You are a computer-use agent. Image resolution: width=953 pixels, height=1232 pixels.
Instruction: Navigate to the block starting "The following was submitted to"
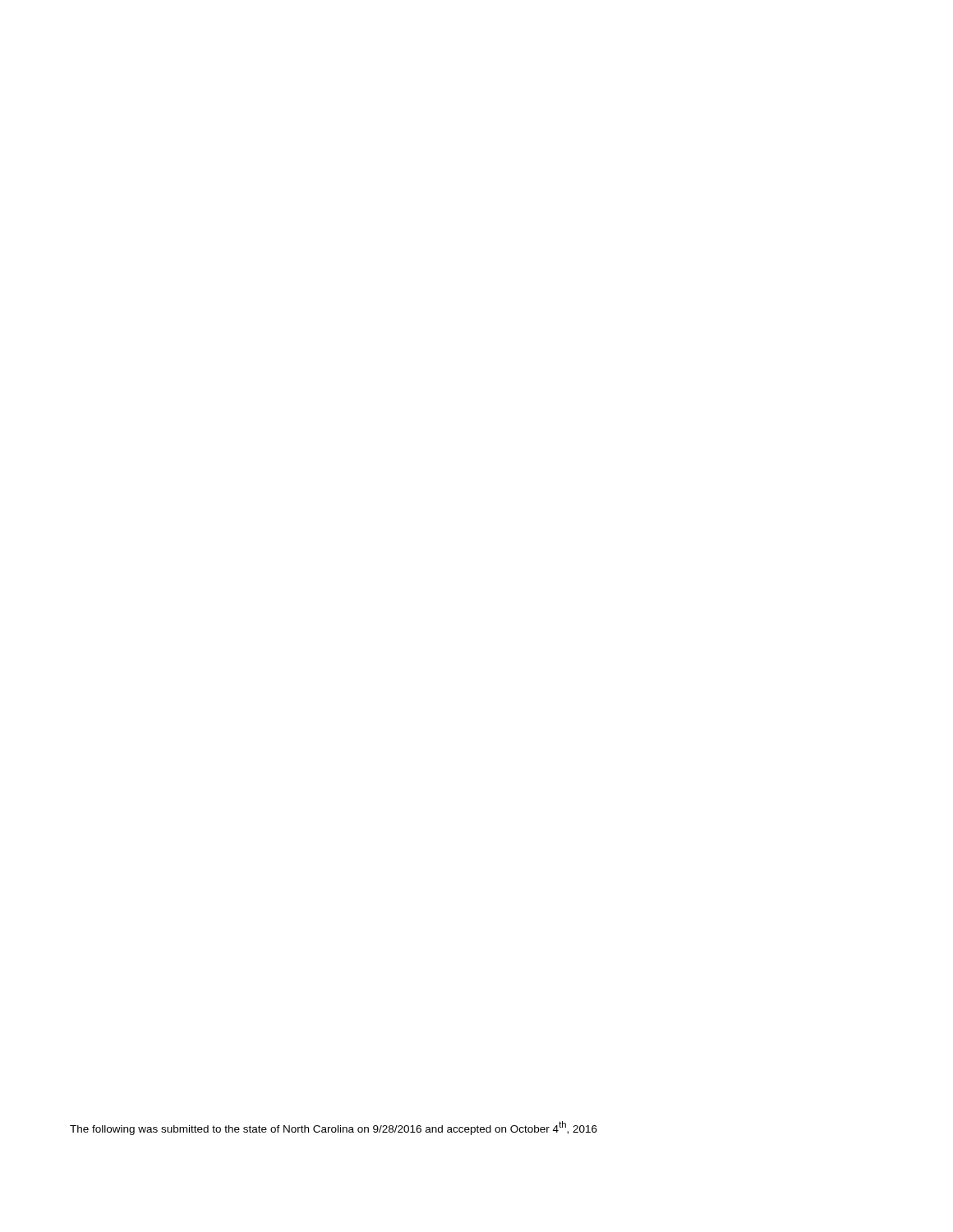[x=334, y=1127]
